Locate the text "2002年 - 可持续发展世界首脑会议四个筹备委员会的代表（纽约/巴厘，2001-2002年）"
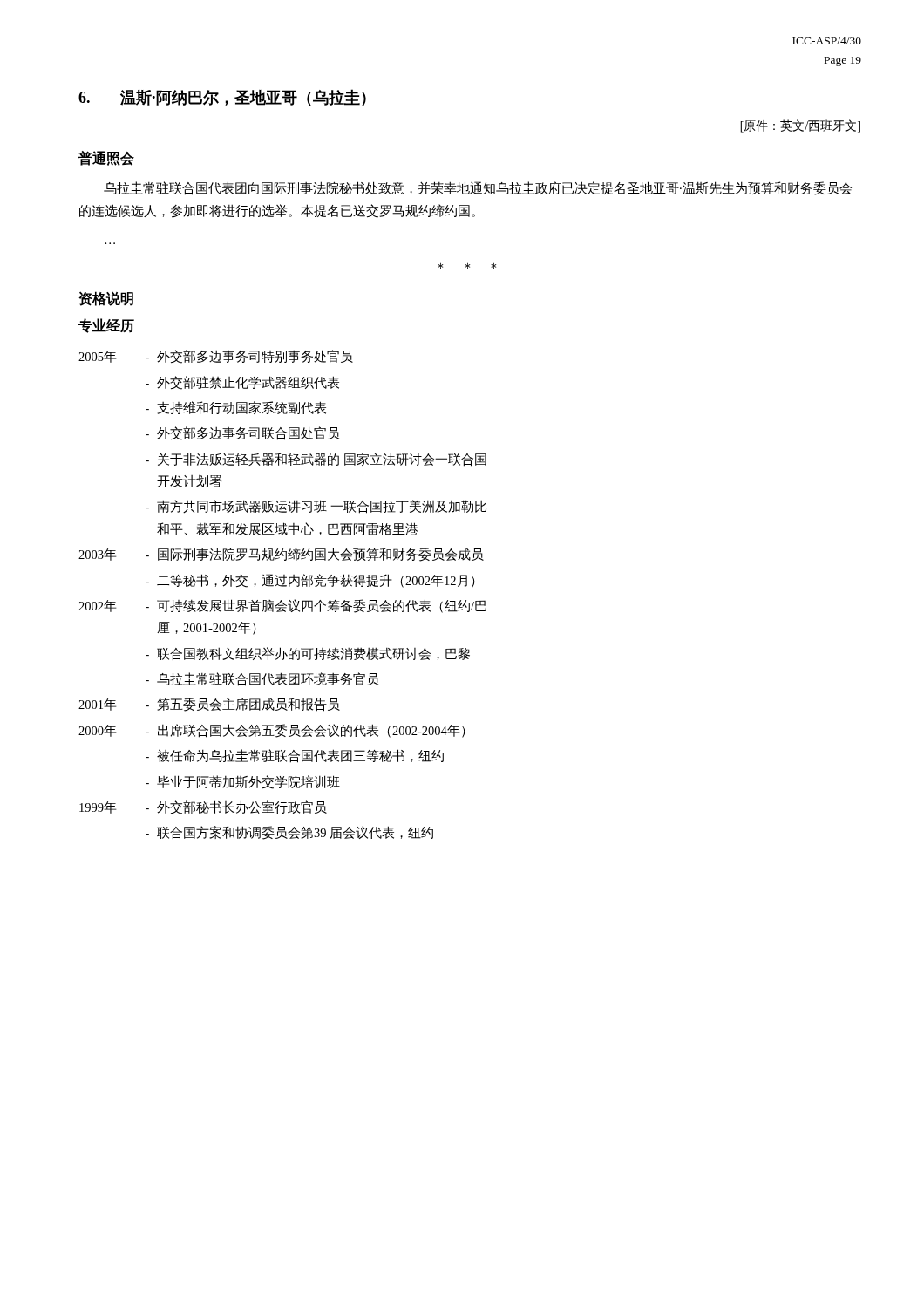 (x=470, y=618)
